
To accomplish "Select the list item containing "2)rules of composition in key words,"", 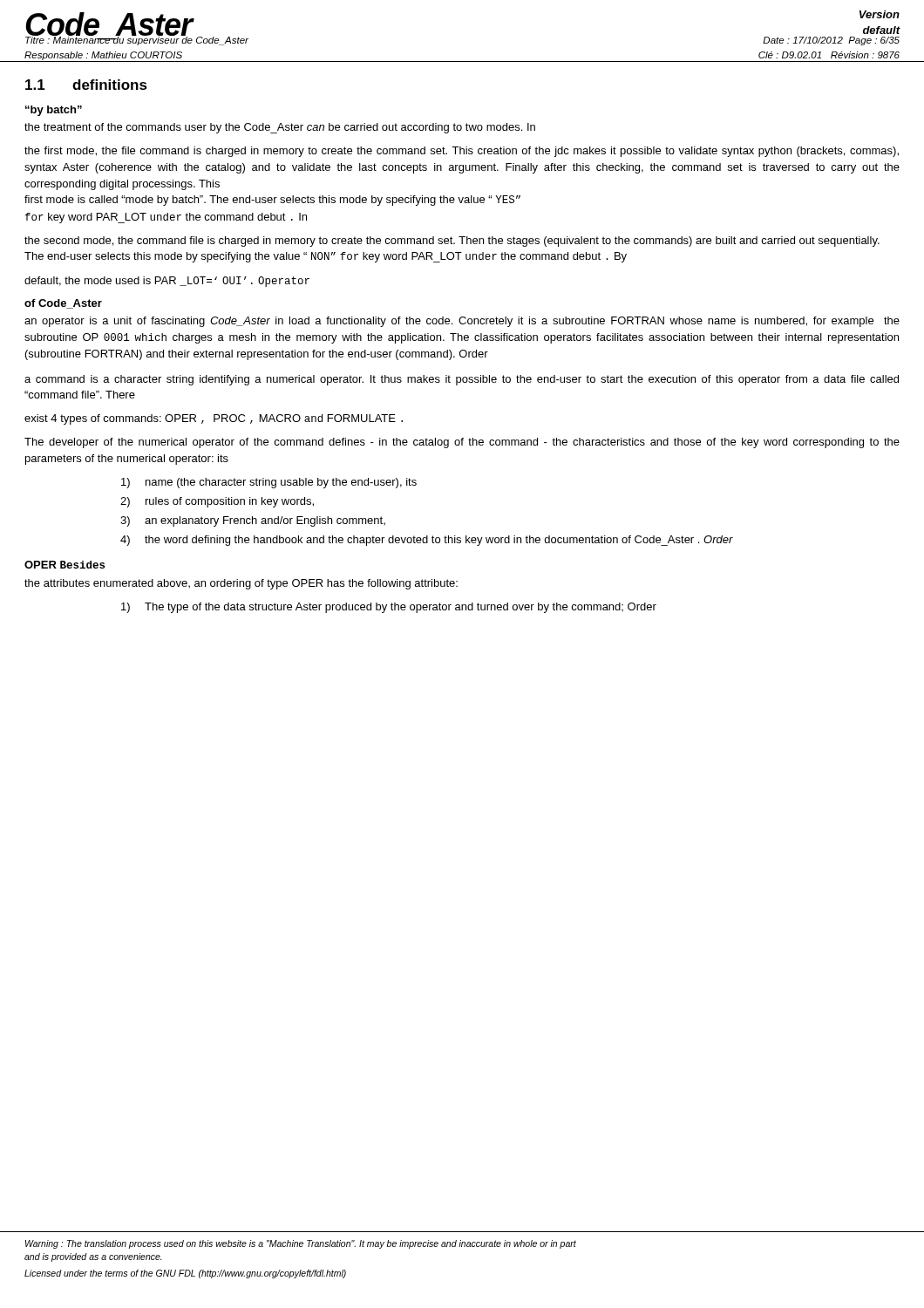I will (x=217, y=502).
